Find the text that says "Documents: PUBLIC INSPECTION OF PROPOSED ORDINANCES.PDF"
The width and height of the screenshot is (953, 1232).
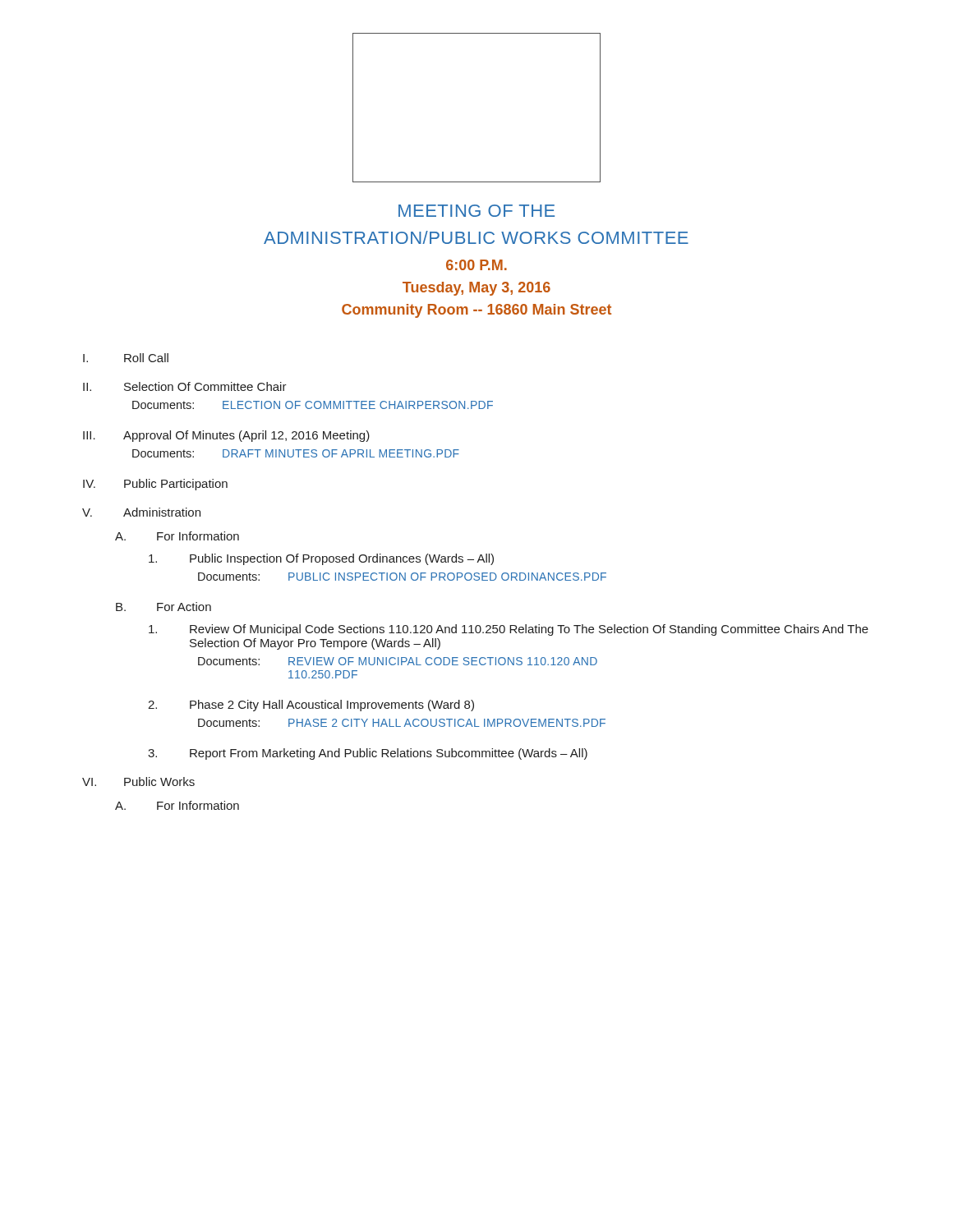402,577
